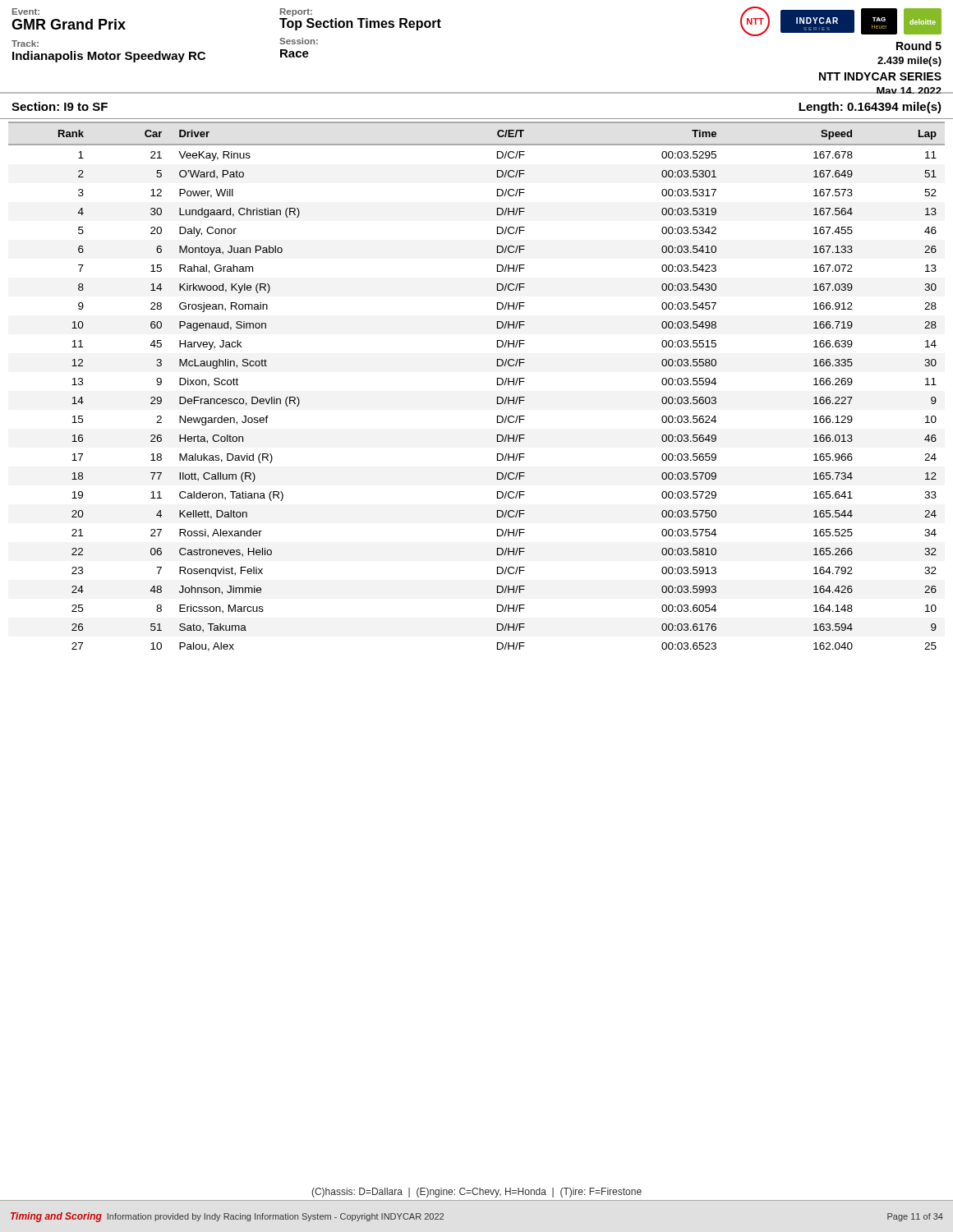Point to the passage starting "(C)hassis: D=Dallara | (E)ngine: C=Chevy, H=Honda | (T)ire:"
Viewport: 953px width, 1232px height.
476,1192
